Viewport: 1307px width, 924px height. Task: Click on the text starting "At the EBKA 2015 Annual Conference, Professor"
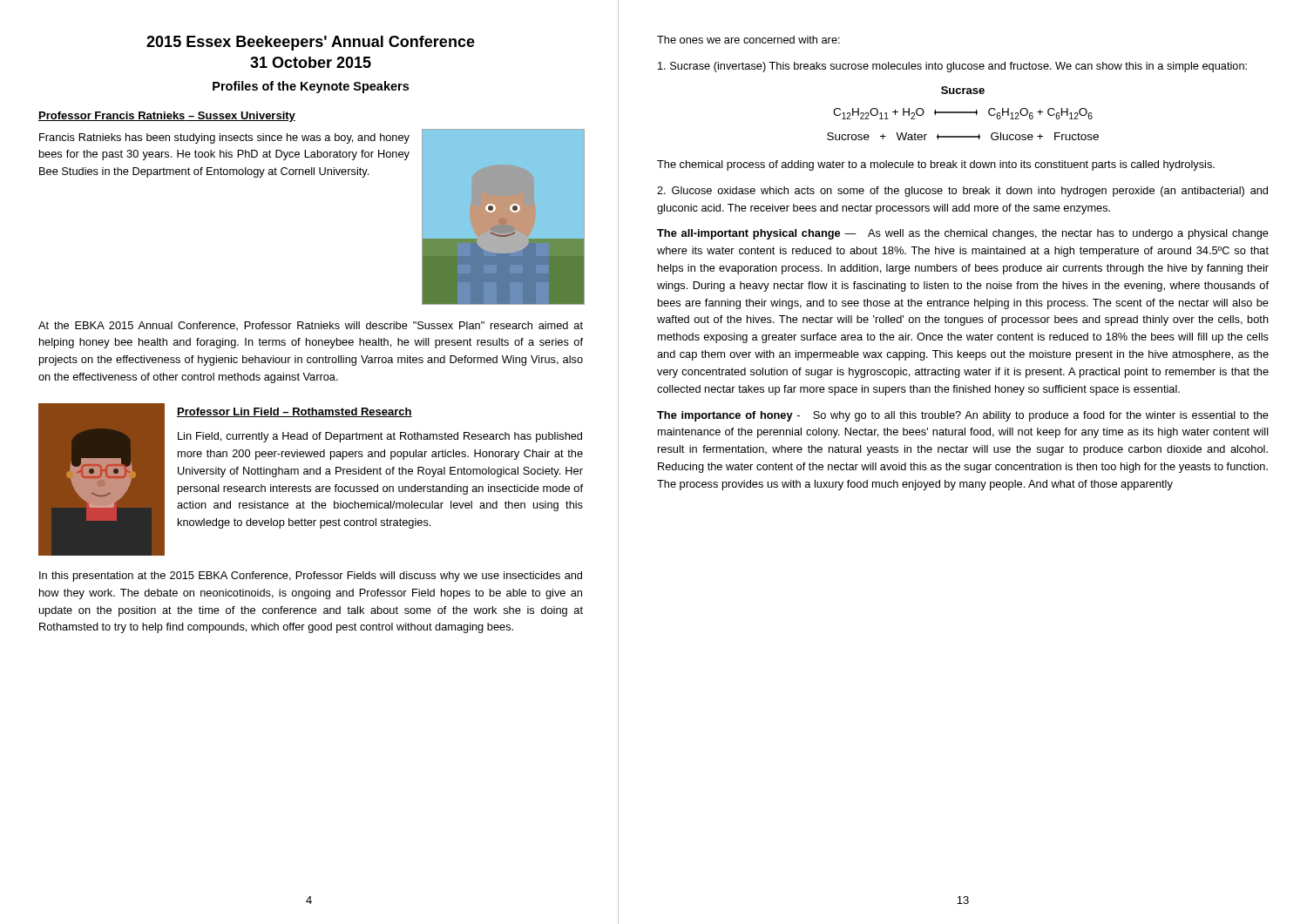[311, 351]
